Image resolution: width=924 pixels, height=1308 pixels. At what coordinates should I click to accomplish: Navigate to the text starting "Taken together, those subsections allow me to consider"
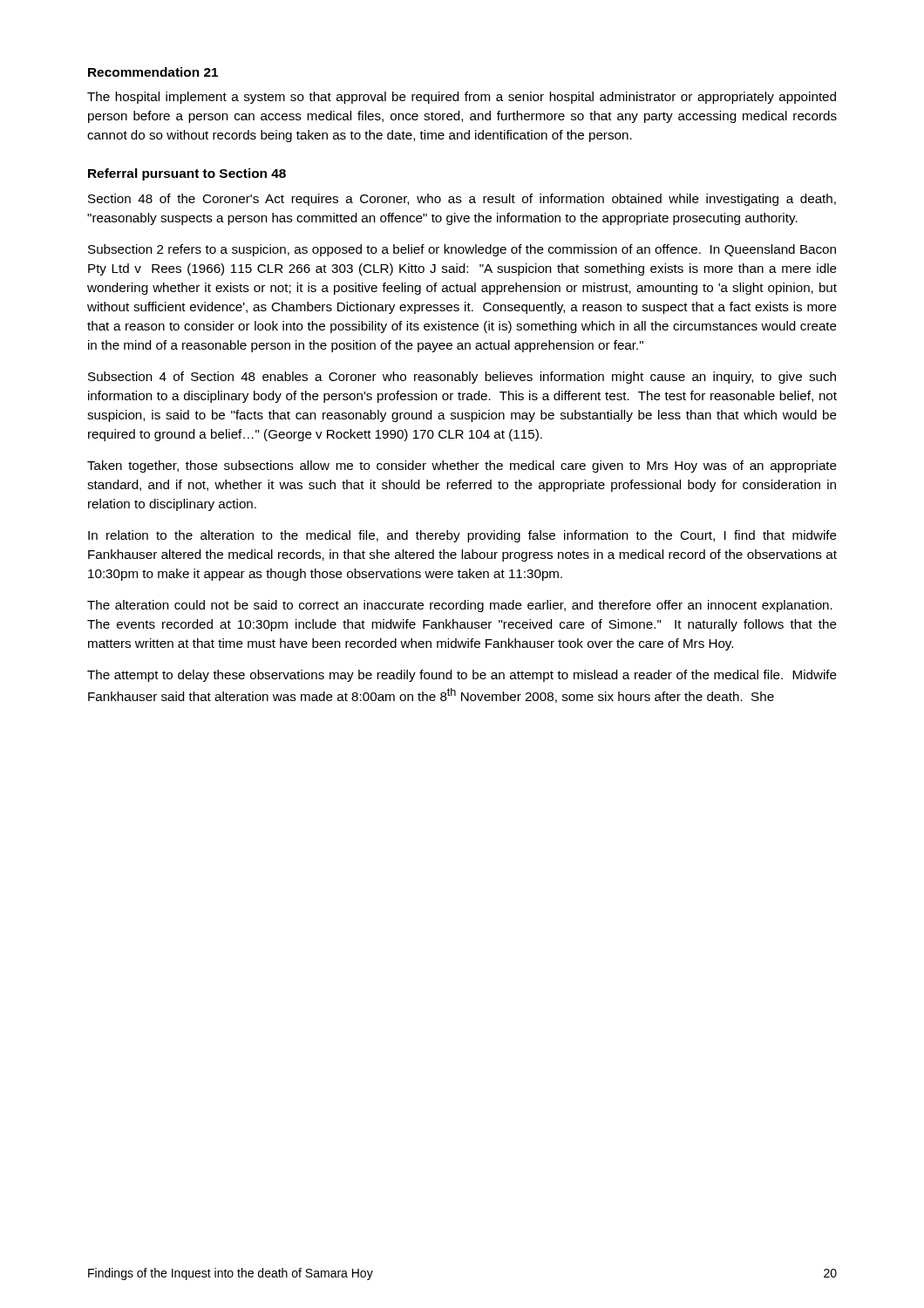(x=462, y=485)
